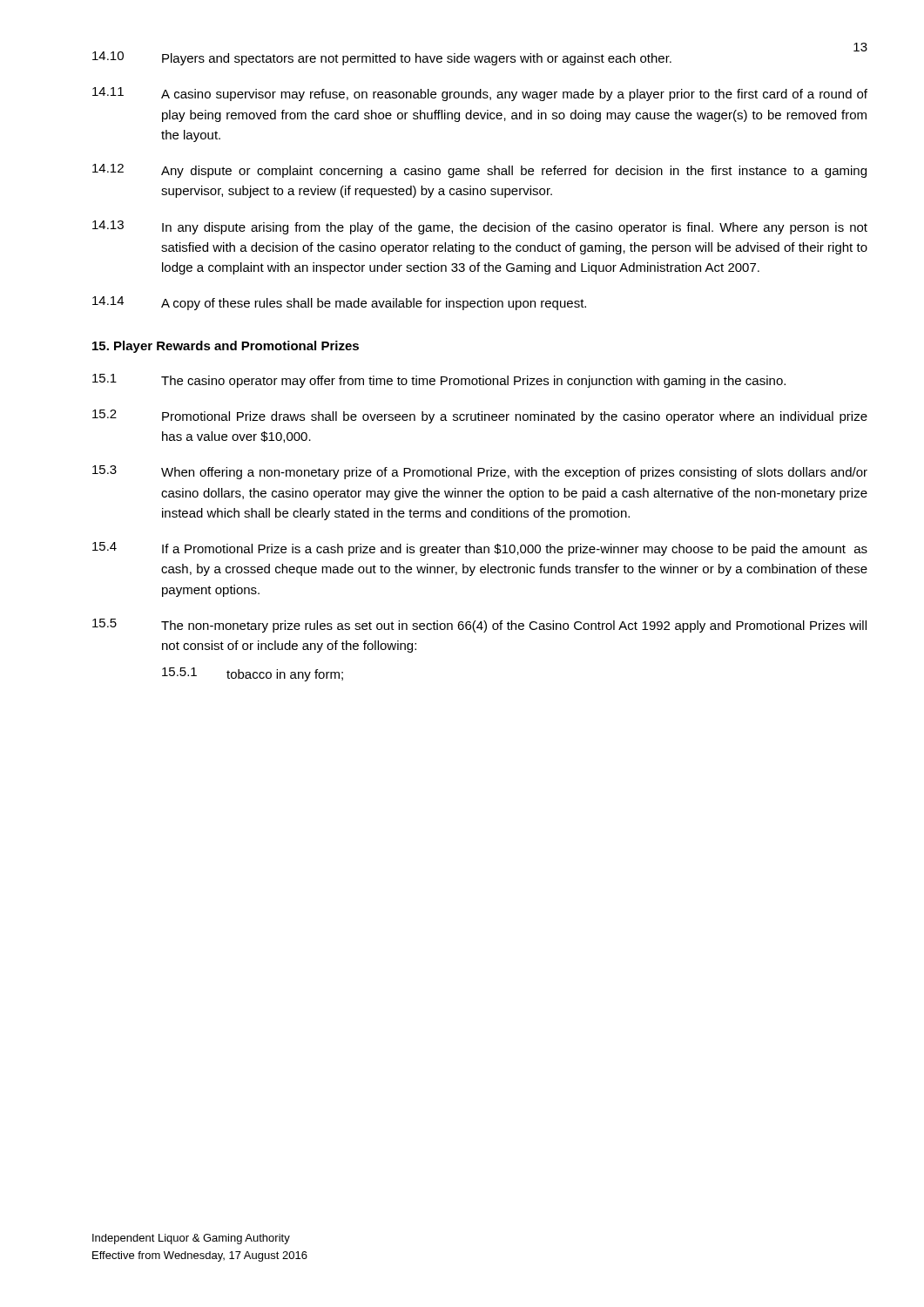Image resolution: width=924 pixels, height=1307 pixels.
Task: Find the block on this page that starts "15.4 If a"
Action: pos(479,569)
